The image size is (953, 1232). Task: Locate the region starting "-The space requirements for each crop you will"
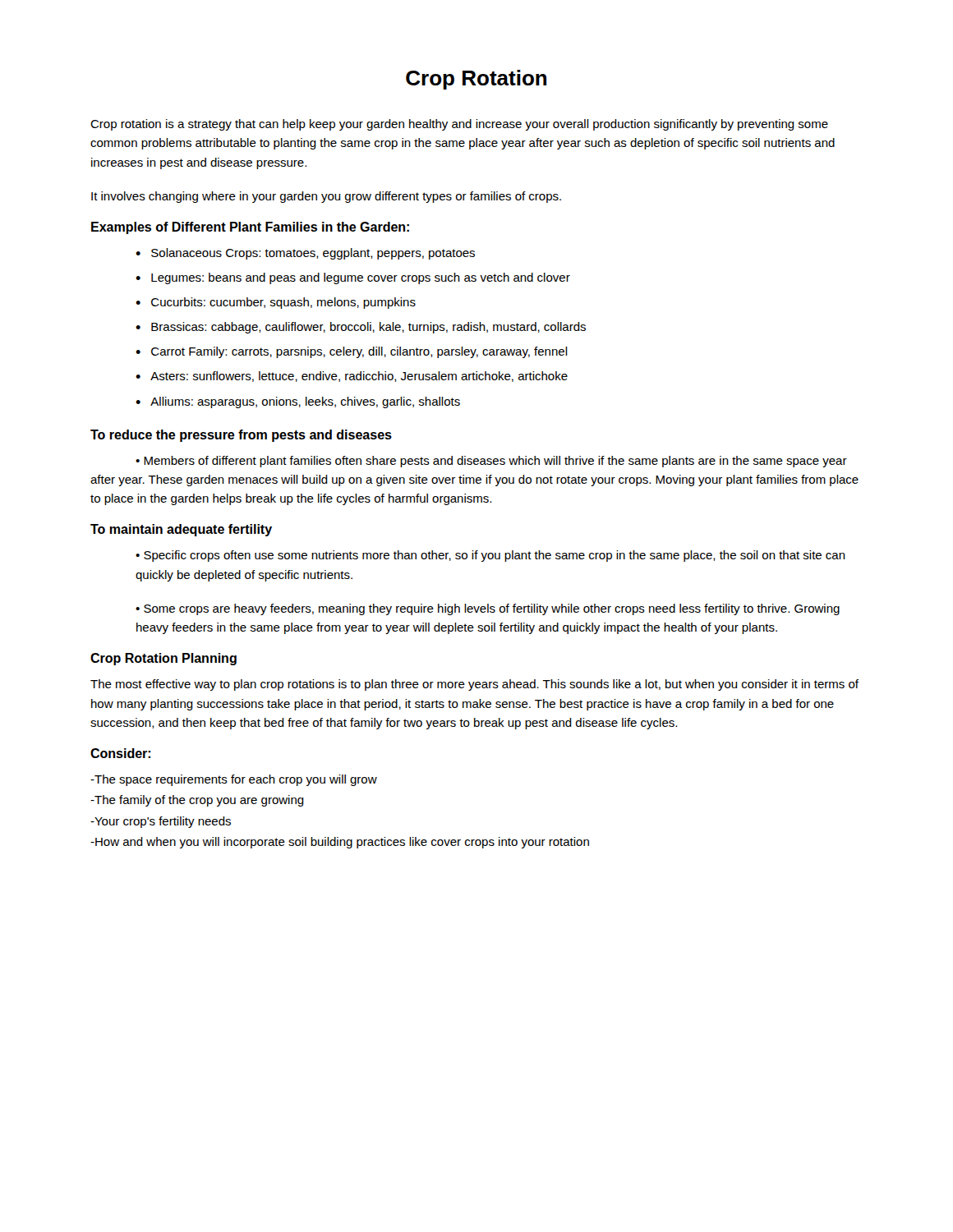234,779
